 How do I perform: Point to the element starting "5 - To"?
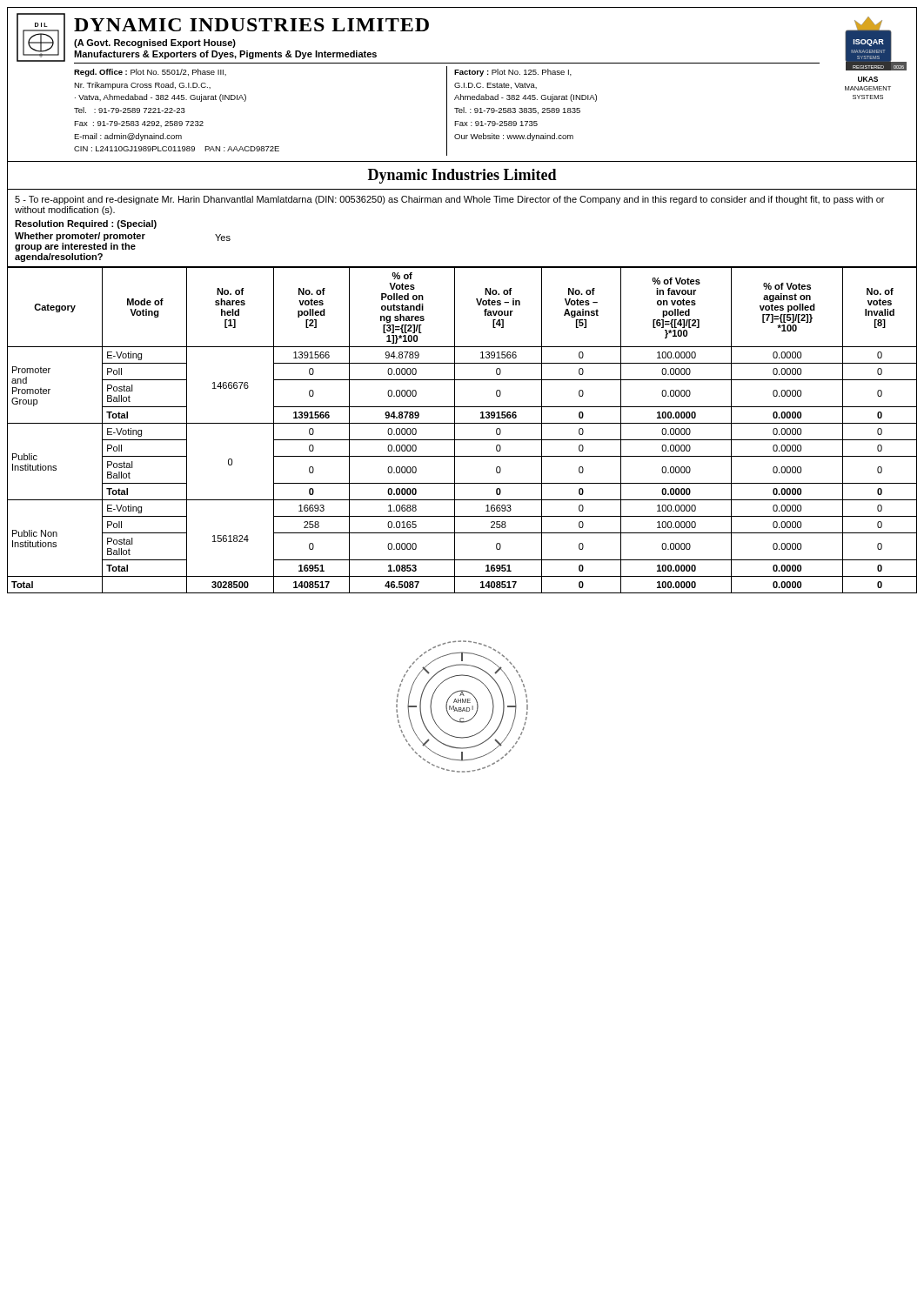pyautogui.click(x=449, y=200)
